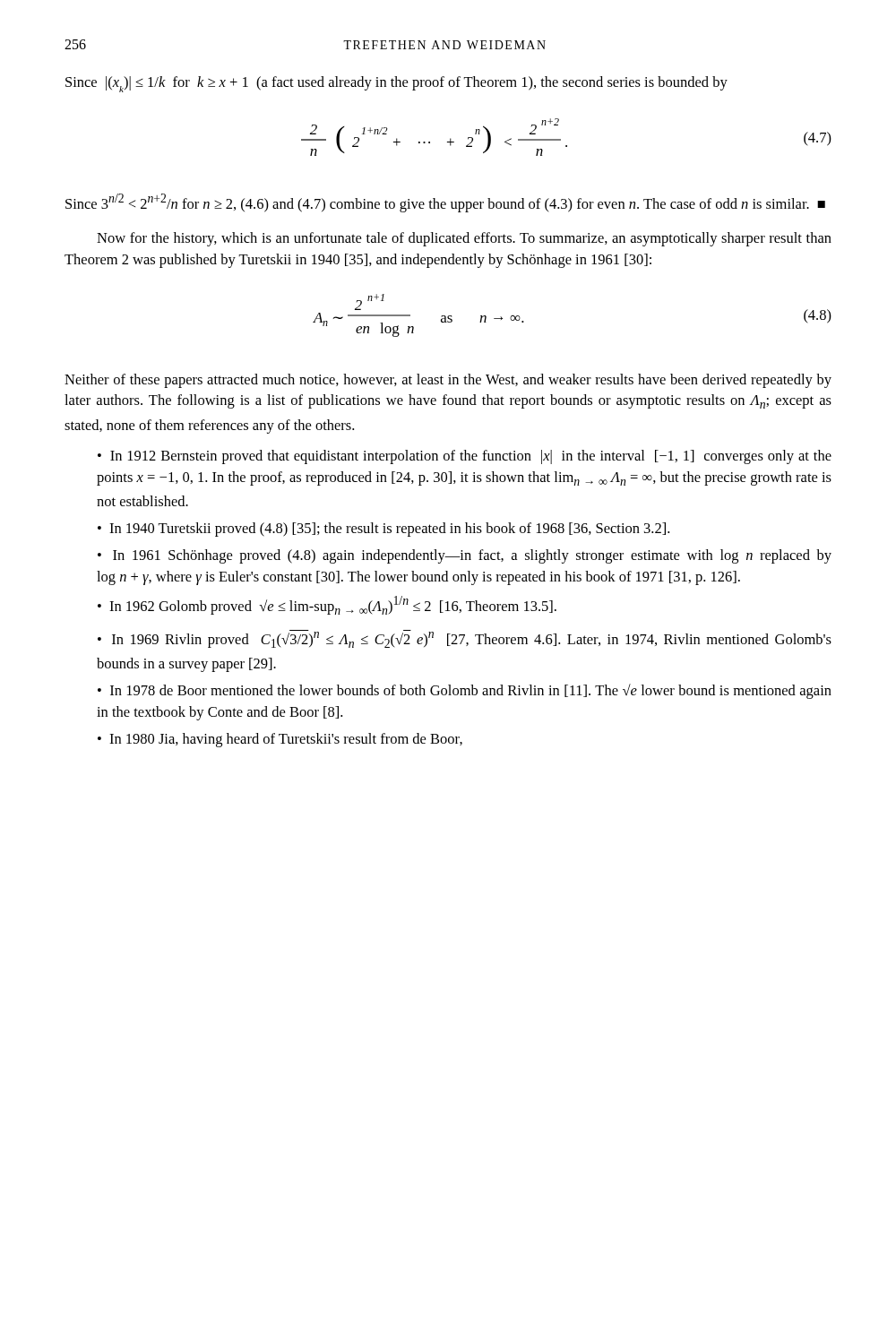
Task: Click on the text starting "A n ∼ 2"
Action: pyautogui.click(x=380, y=315)
